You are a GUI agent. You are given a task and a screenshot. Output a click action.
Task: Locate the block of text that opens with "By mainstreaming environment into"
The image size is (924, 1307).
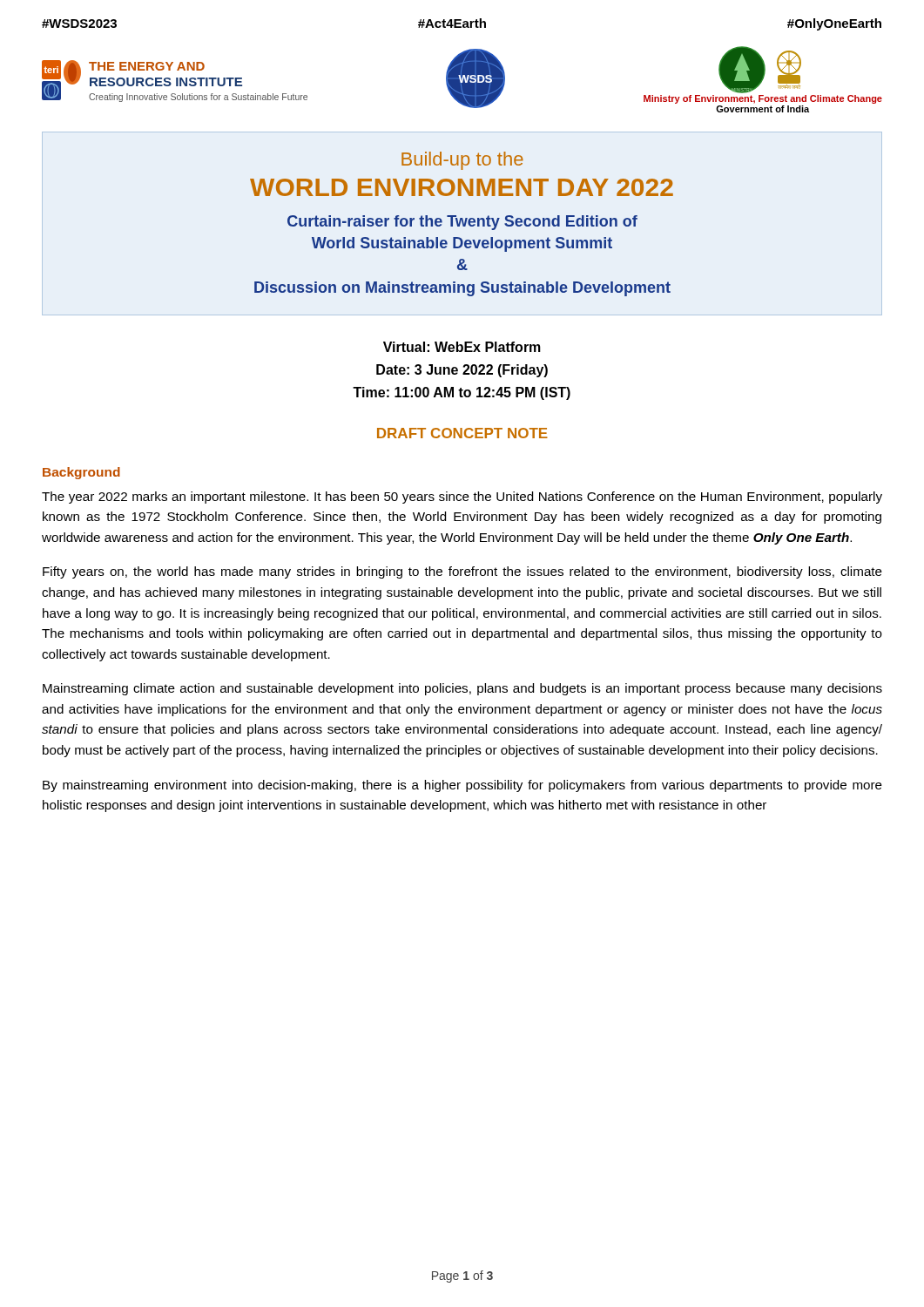point(462,795)
